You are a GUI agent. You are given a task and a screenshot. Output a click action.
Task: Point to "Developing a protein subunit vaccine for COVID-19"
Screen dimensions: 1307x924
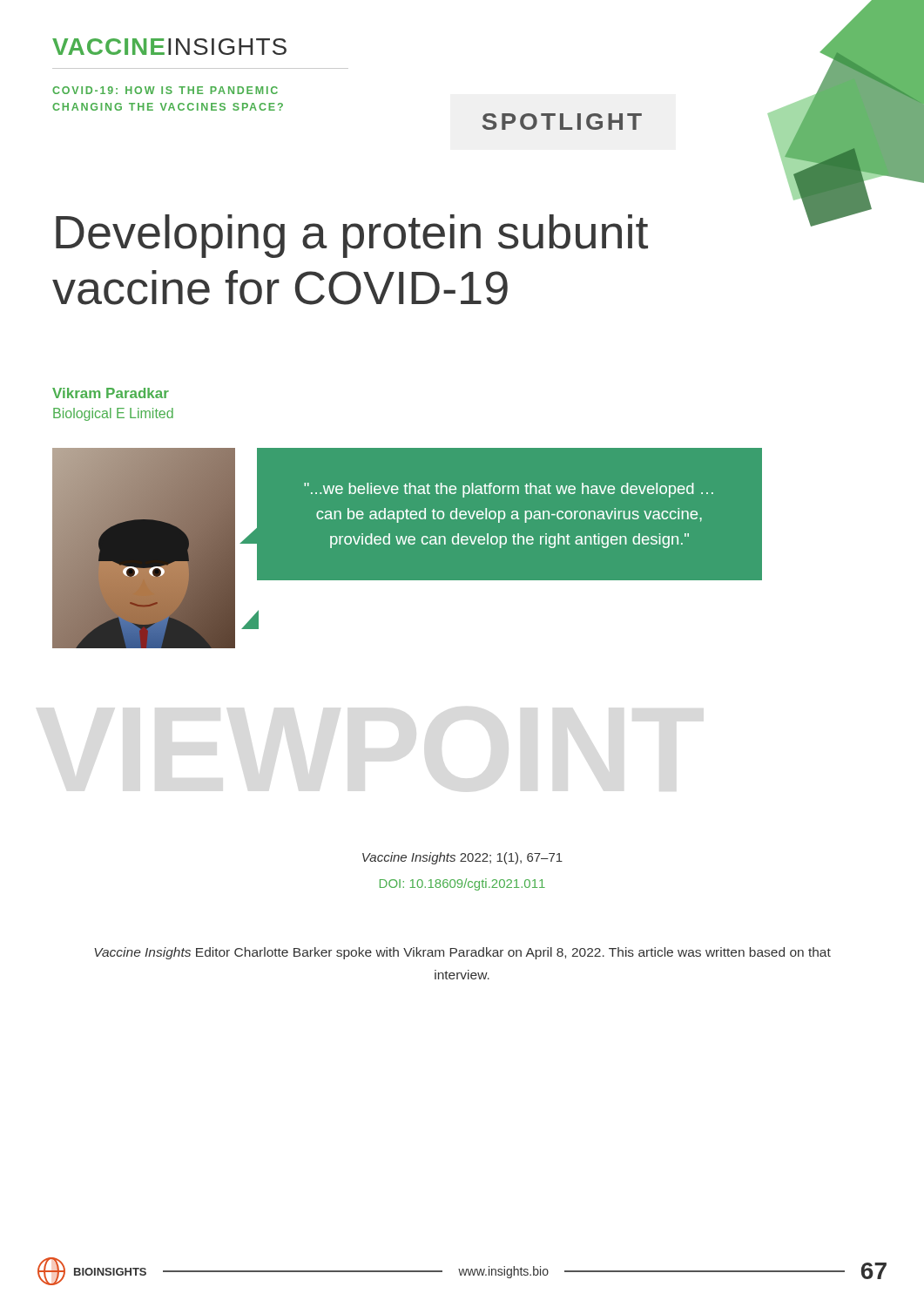383,260
